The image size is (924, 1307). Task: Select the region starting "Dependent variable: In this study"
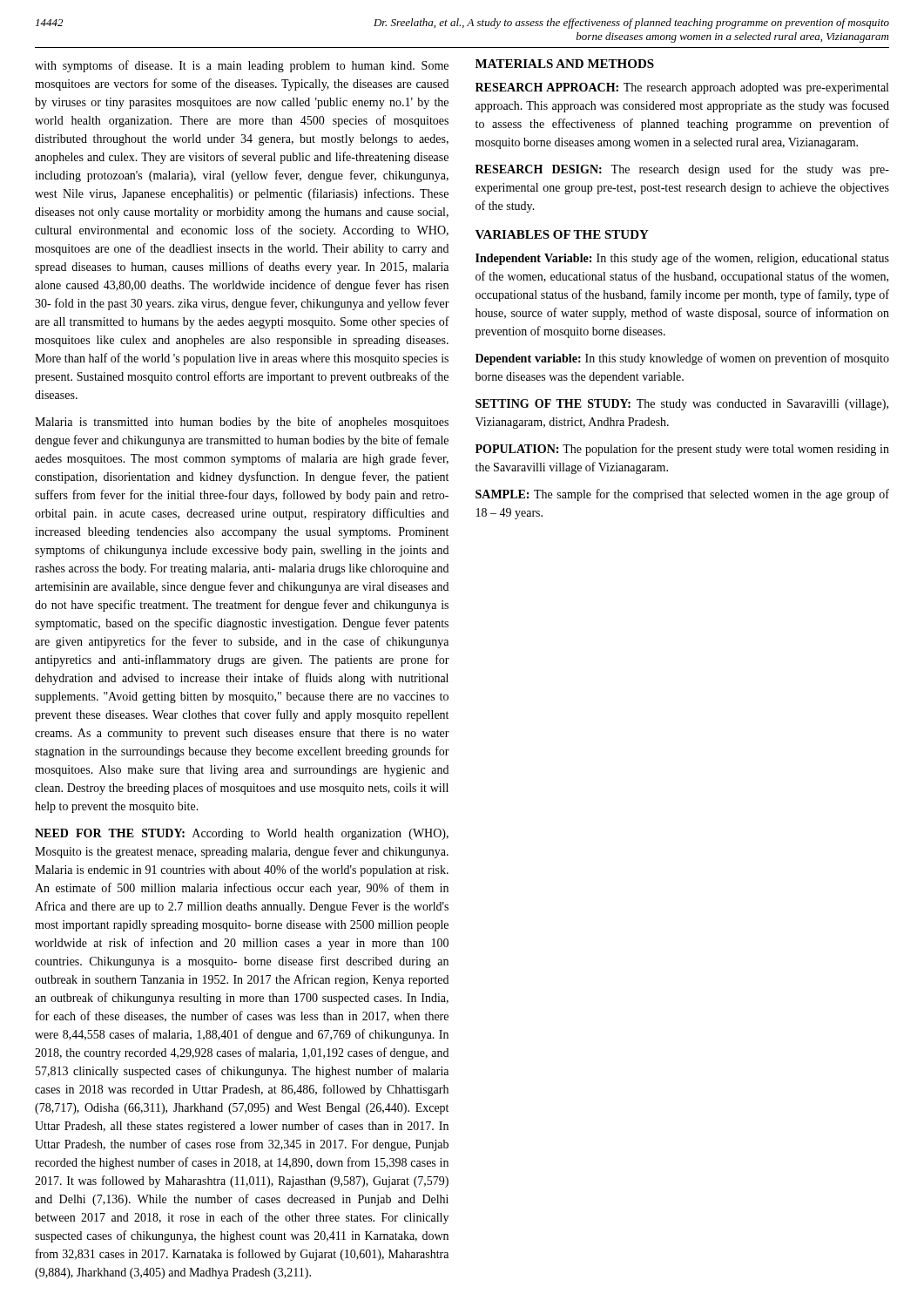pyautogui.click(x=682, y=368)
